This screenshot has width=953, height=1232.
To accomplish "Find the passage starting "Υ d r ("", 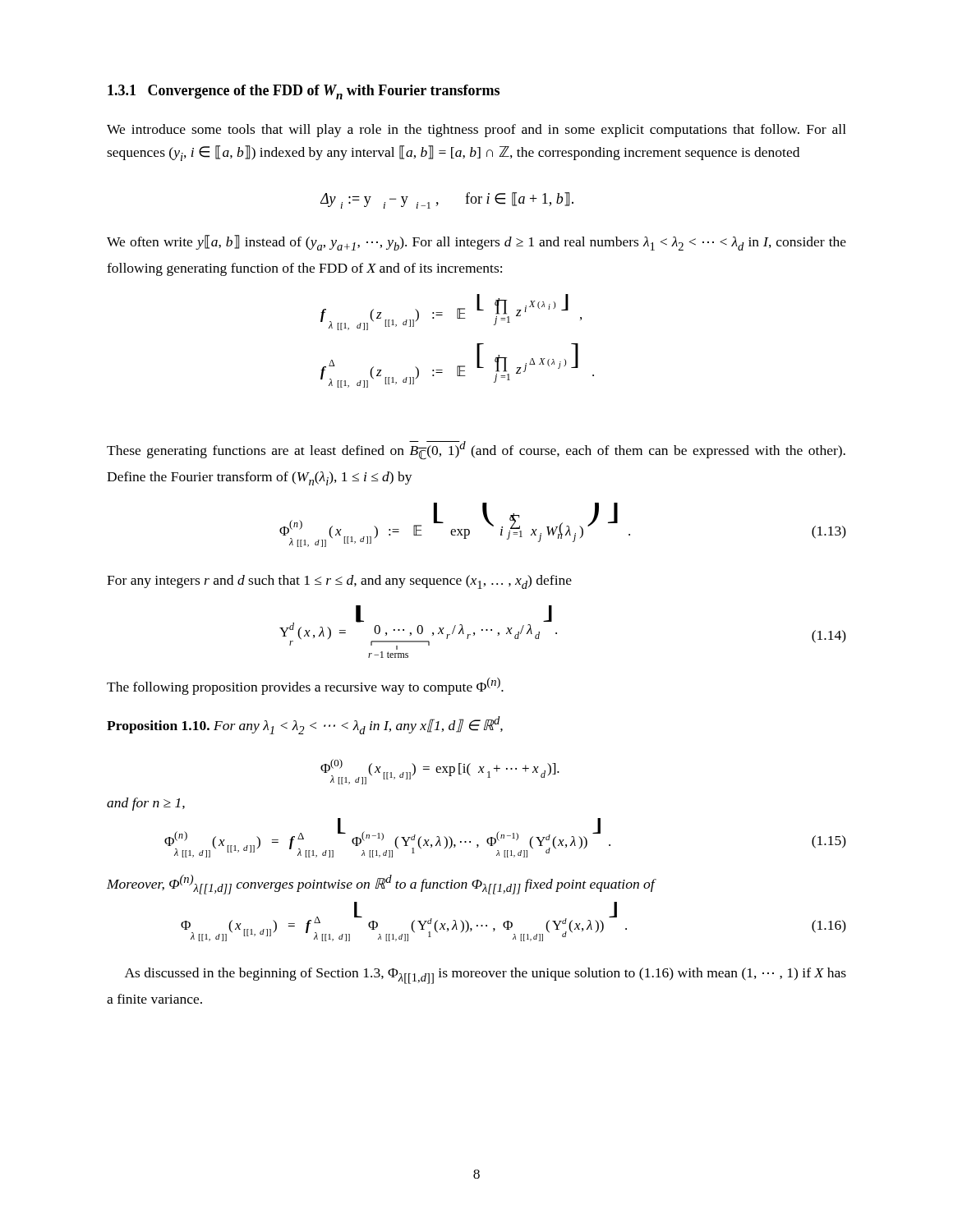I will coord(476,635).
